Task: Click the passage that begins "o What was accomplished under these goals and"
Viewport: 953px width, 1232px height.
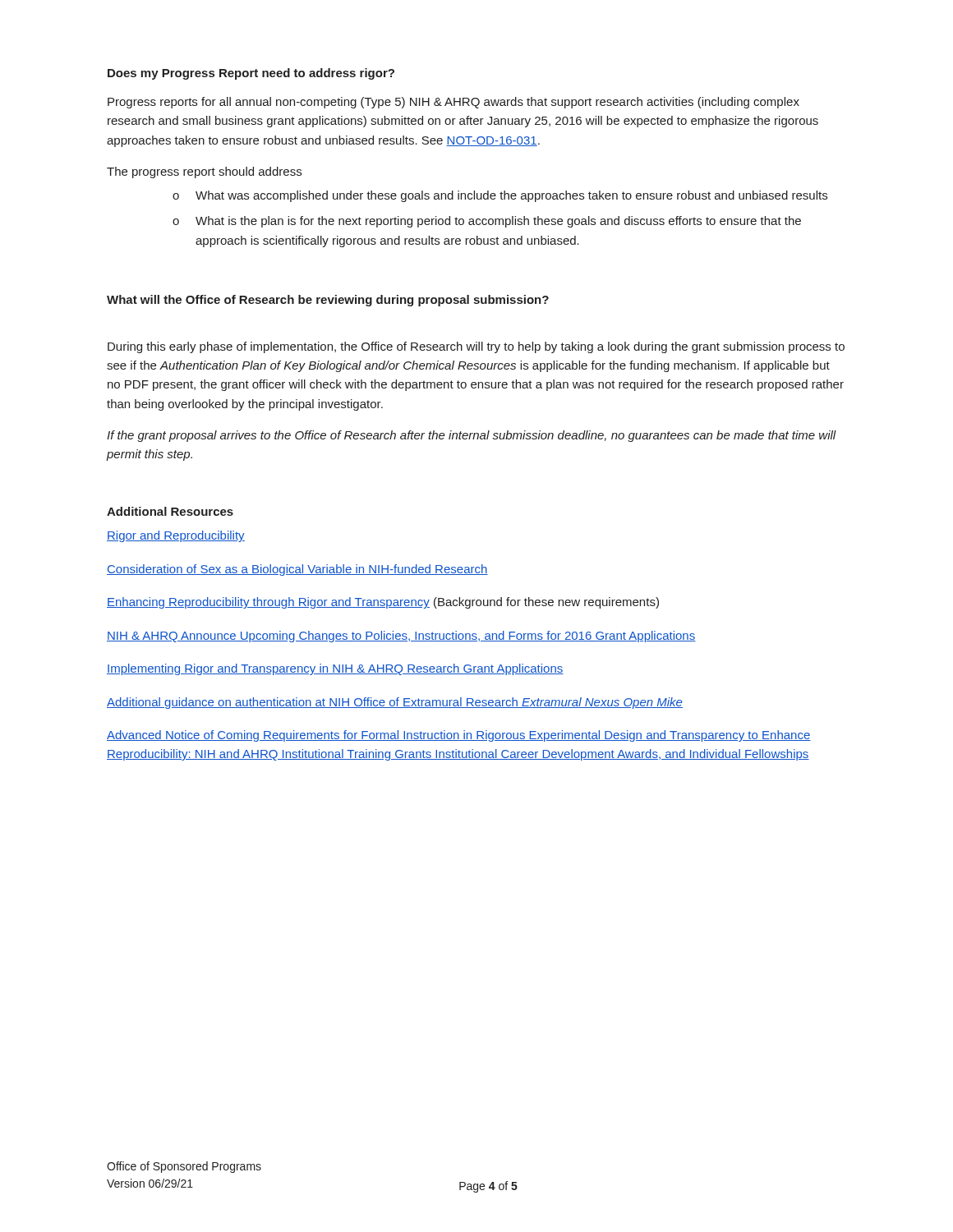Action: click(476, 195)
